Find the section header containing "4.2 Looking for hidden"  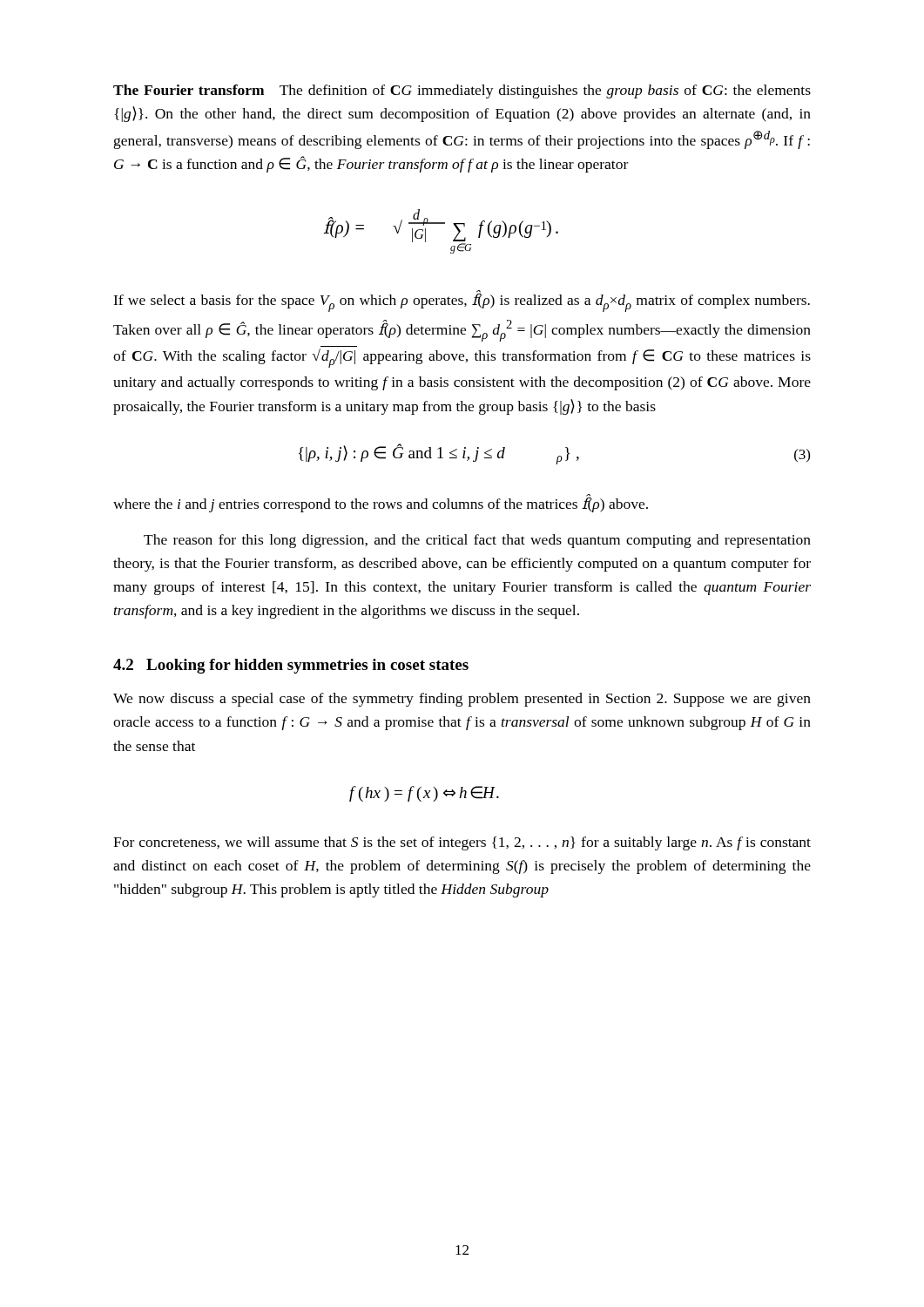pos(291,665)
